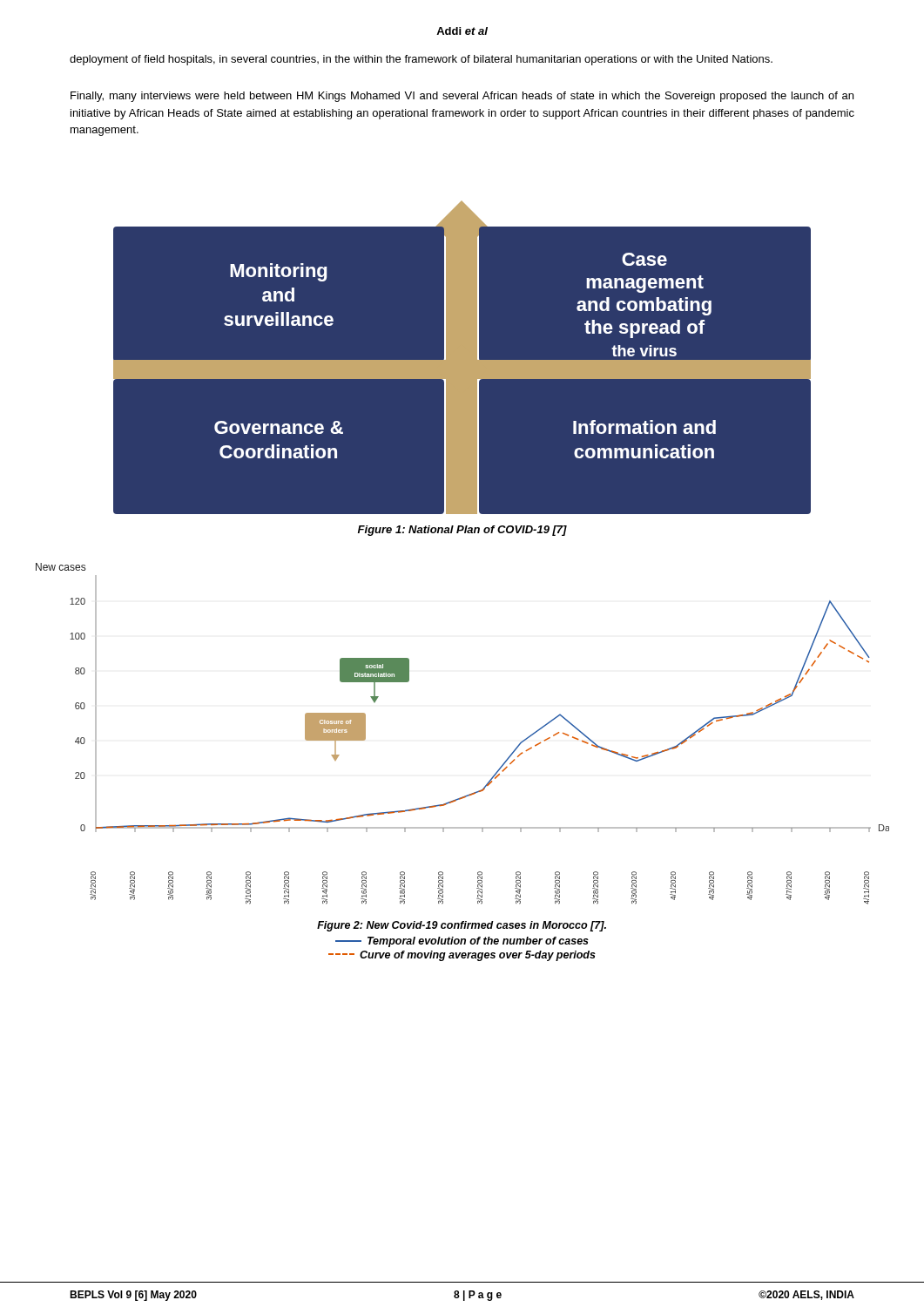
Task: Click on the infographic
Action: [462, 357]
